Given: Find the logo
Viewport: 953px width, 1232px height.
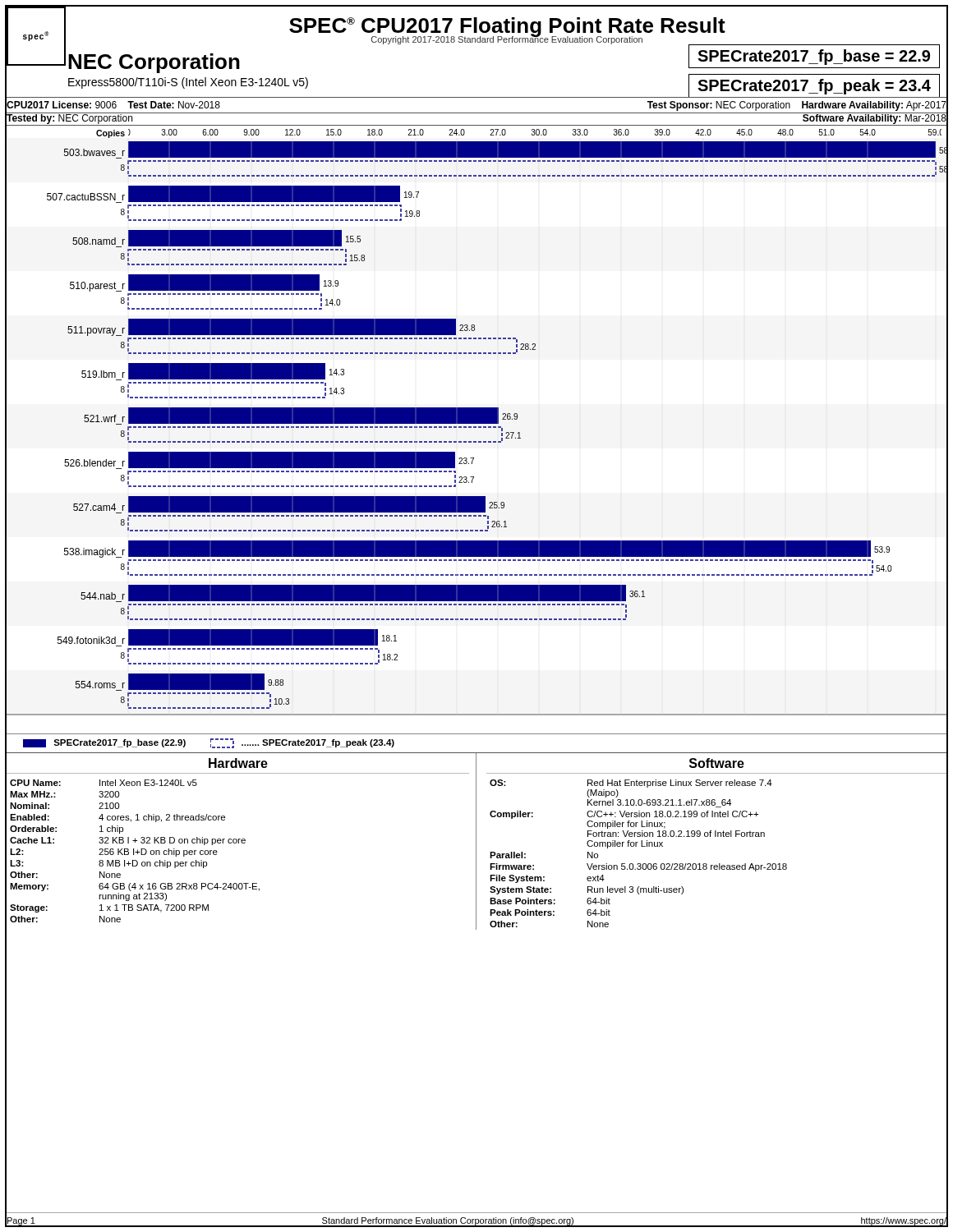Looking at the screenshot, I should tap(36, 36).
